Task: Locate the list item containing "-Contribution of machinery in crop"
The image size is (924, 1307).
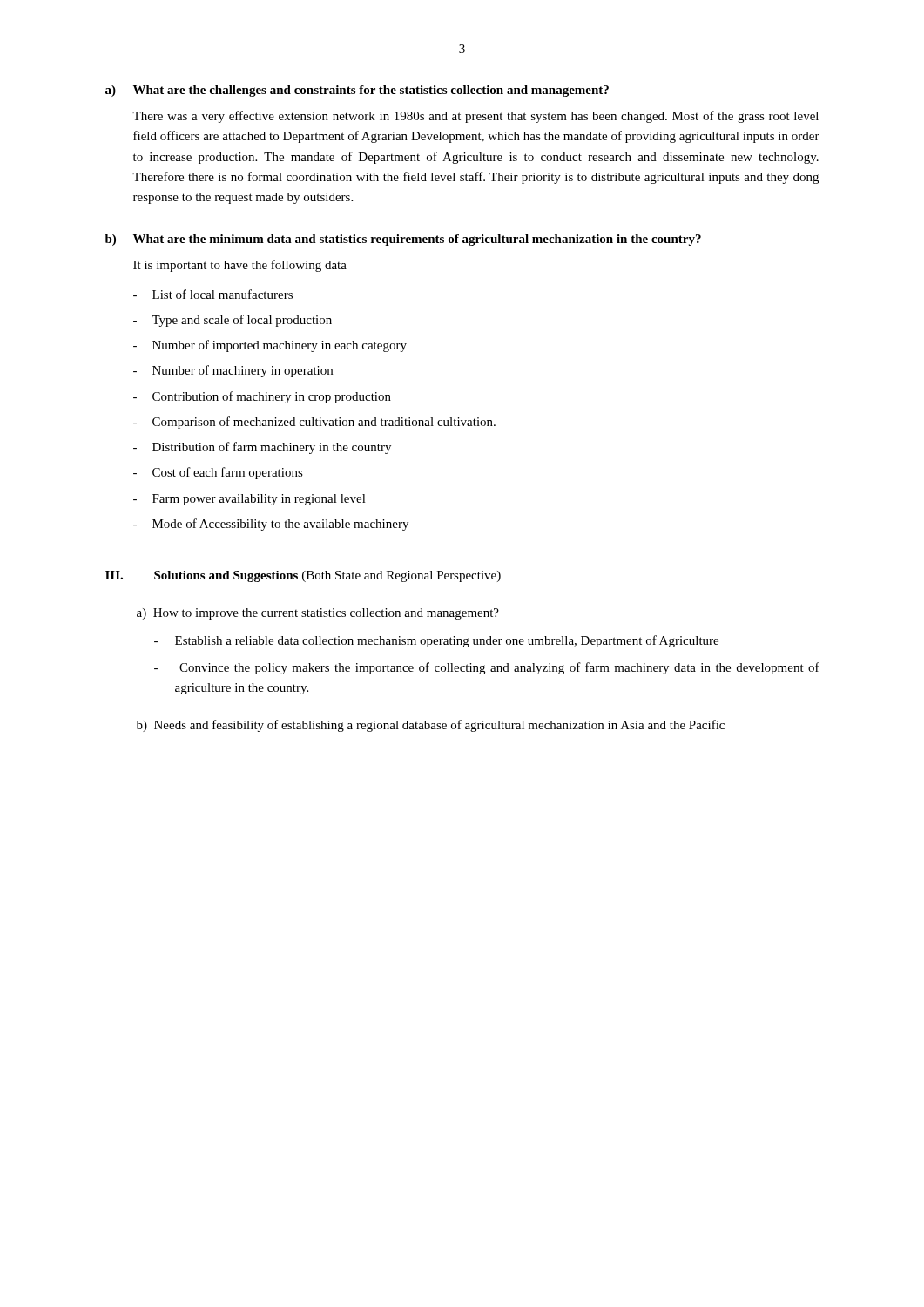Action: click(x=262, y=397)
